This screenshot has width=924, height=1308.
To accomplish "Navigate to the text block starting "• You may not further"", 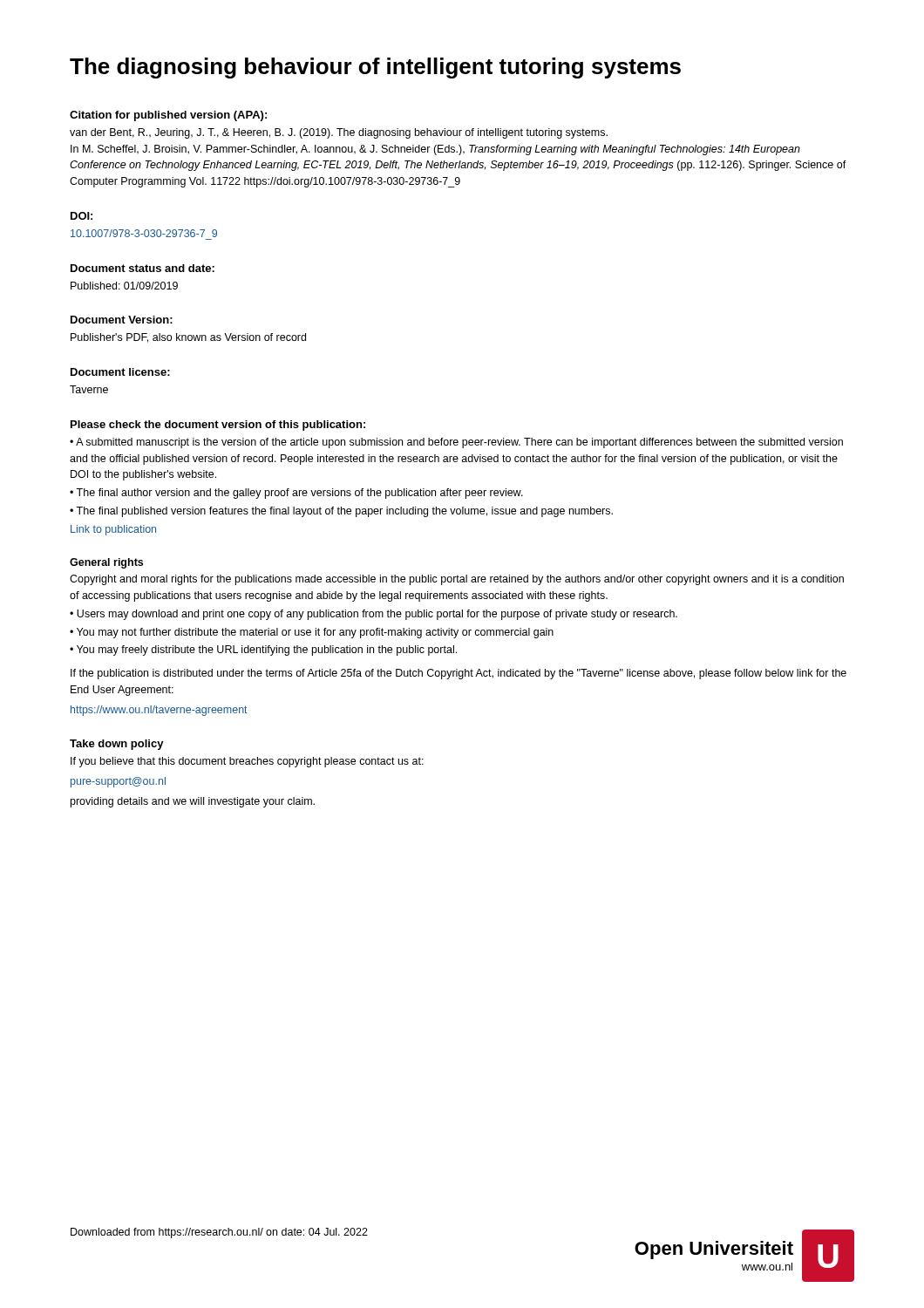I will pyautogui.click(x=462, y=632).
